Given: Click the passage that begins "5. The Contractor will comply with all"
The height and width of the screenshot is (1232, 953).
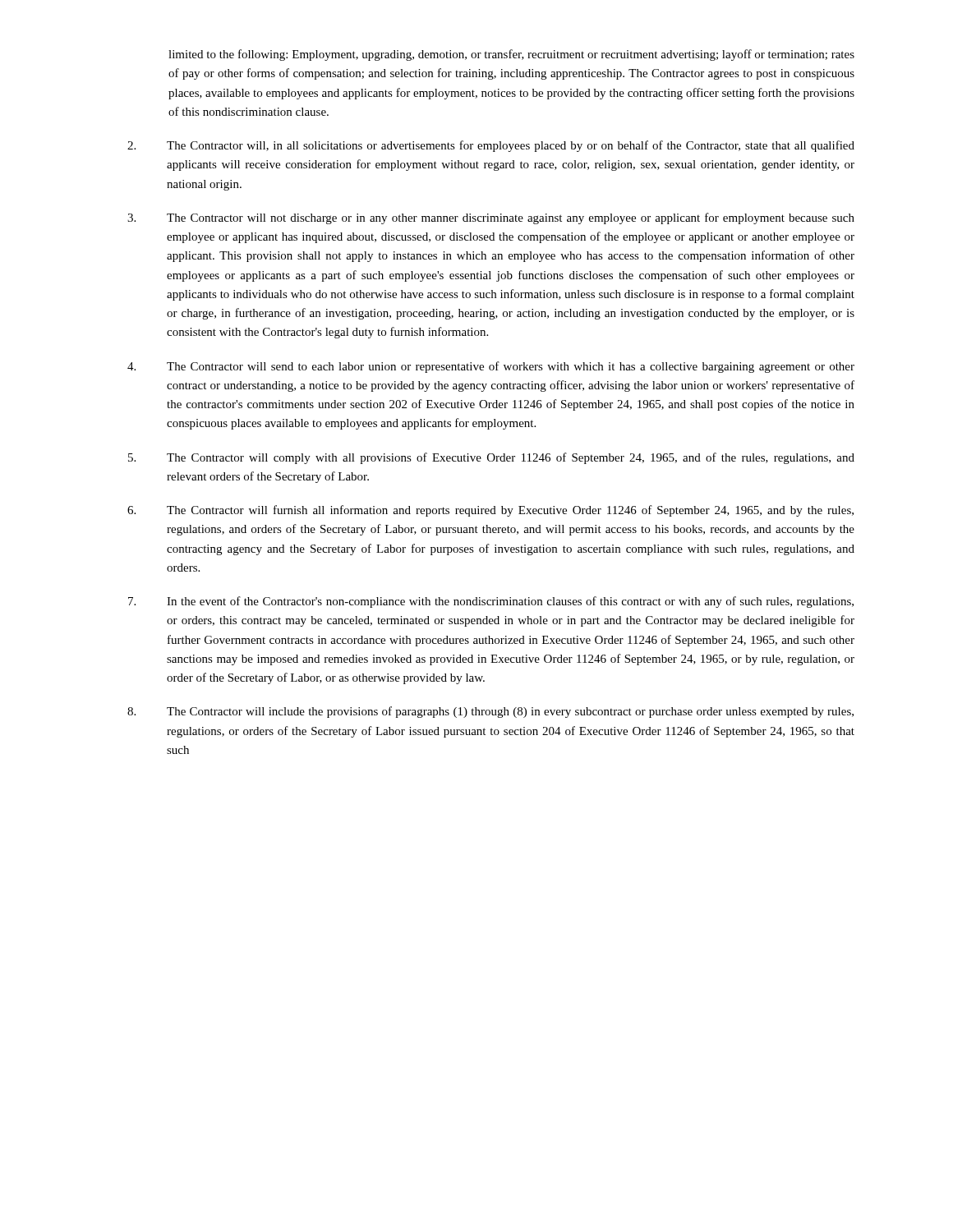Looking at the screenshot, I should [x=491, y=467].
